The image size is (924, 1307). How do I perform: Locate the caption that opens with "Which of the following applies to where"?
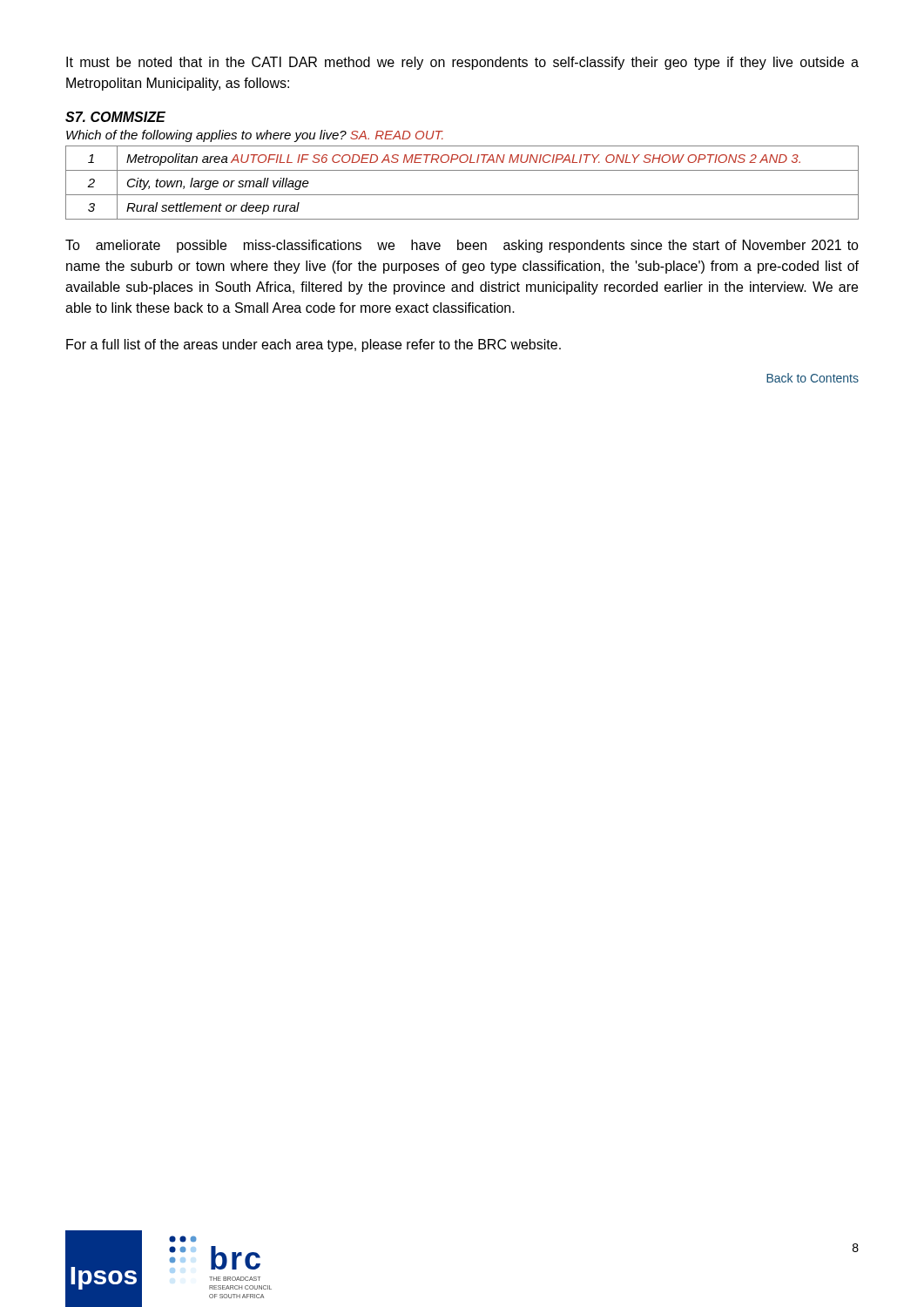pos(255,135)
